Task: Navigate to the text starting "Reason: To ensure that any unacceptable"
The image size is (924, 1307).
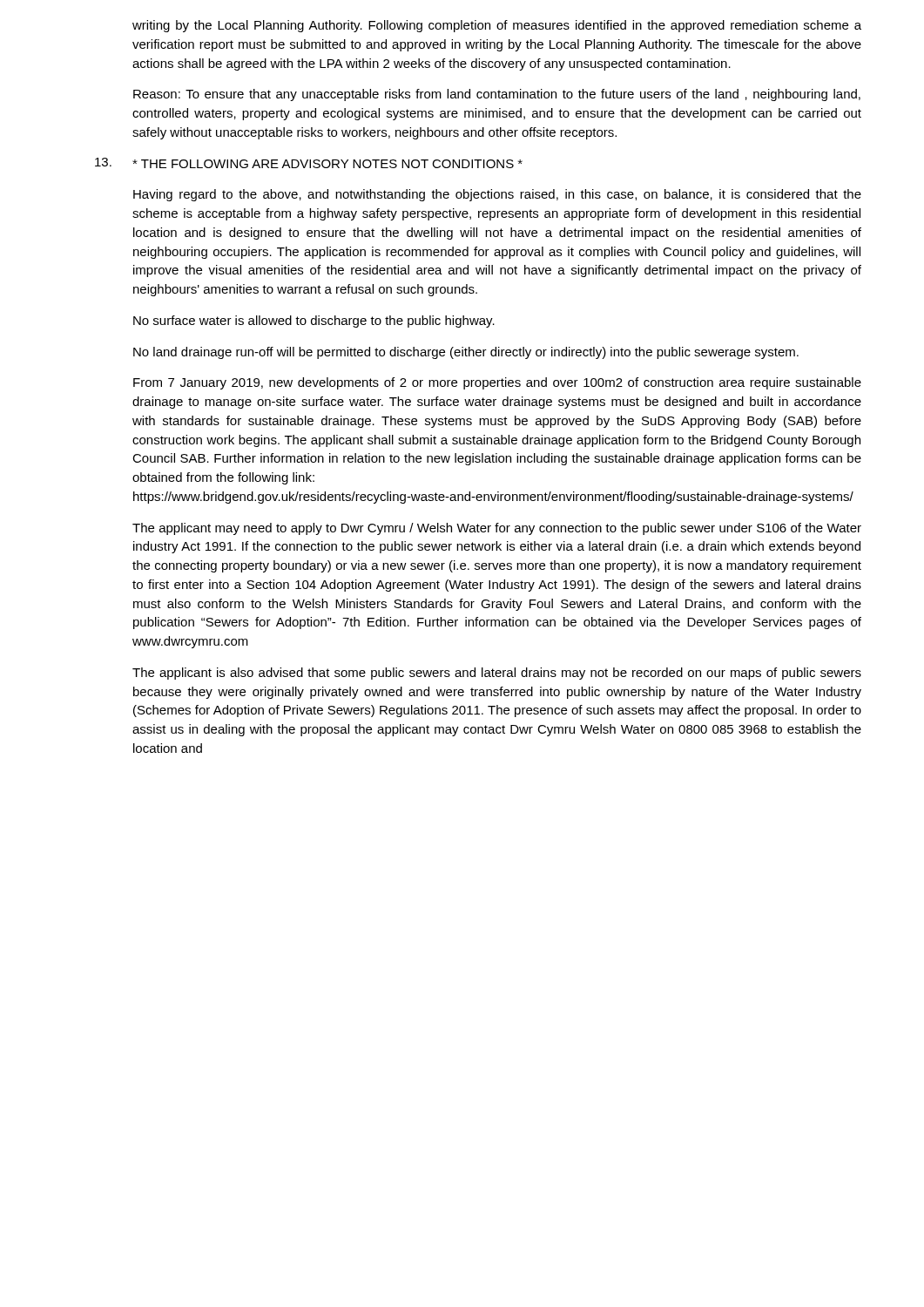Action: point(497,113)
